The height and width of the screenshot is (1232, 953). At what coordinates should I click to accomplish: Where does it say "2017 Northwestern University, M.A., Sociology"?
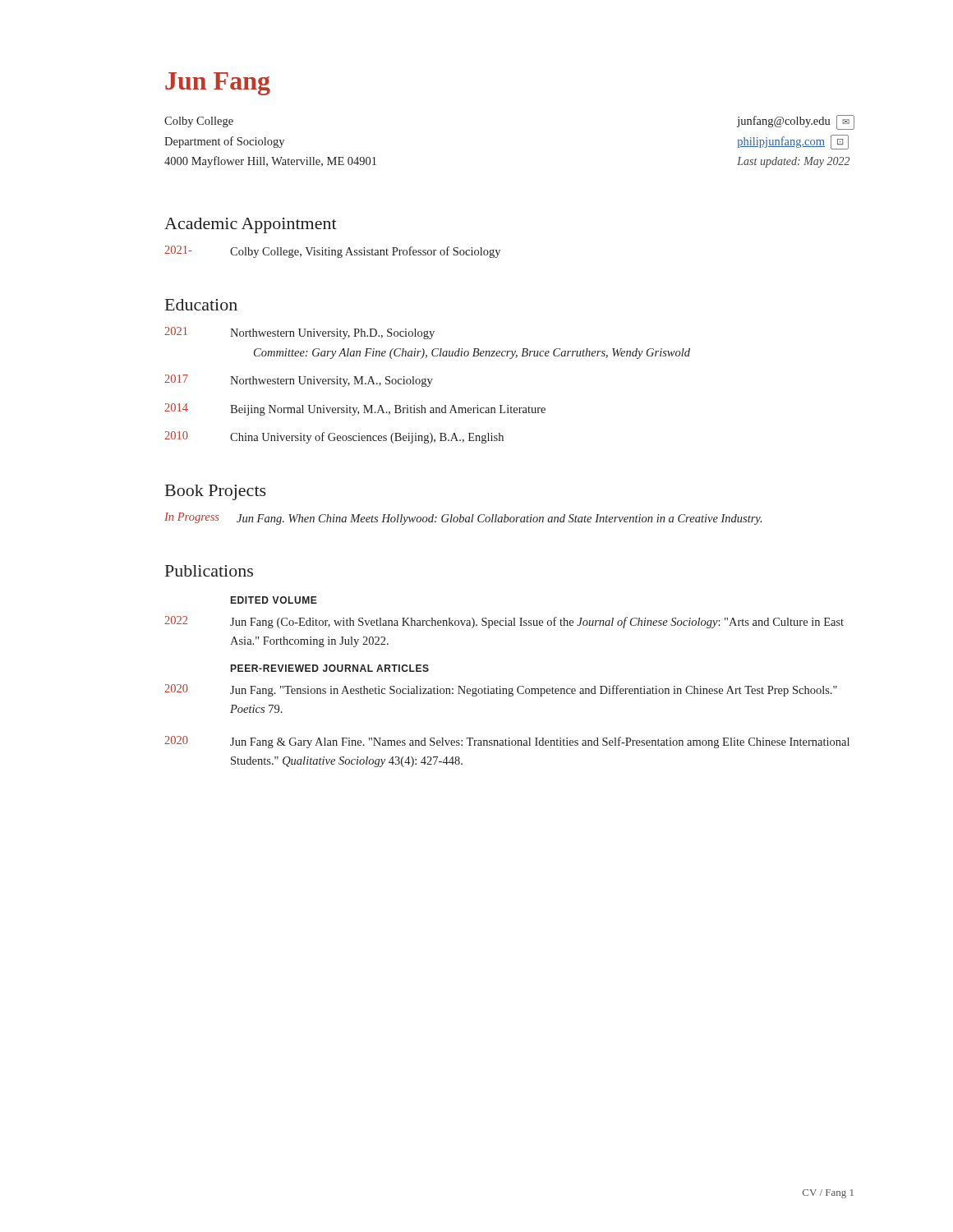[x=299, y=381]
